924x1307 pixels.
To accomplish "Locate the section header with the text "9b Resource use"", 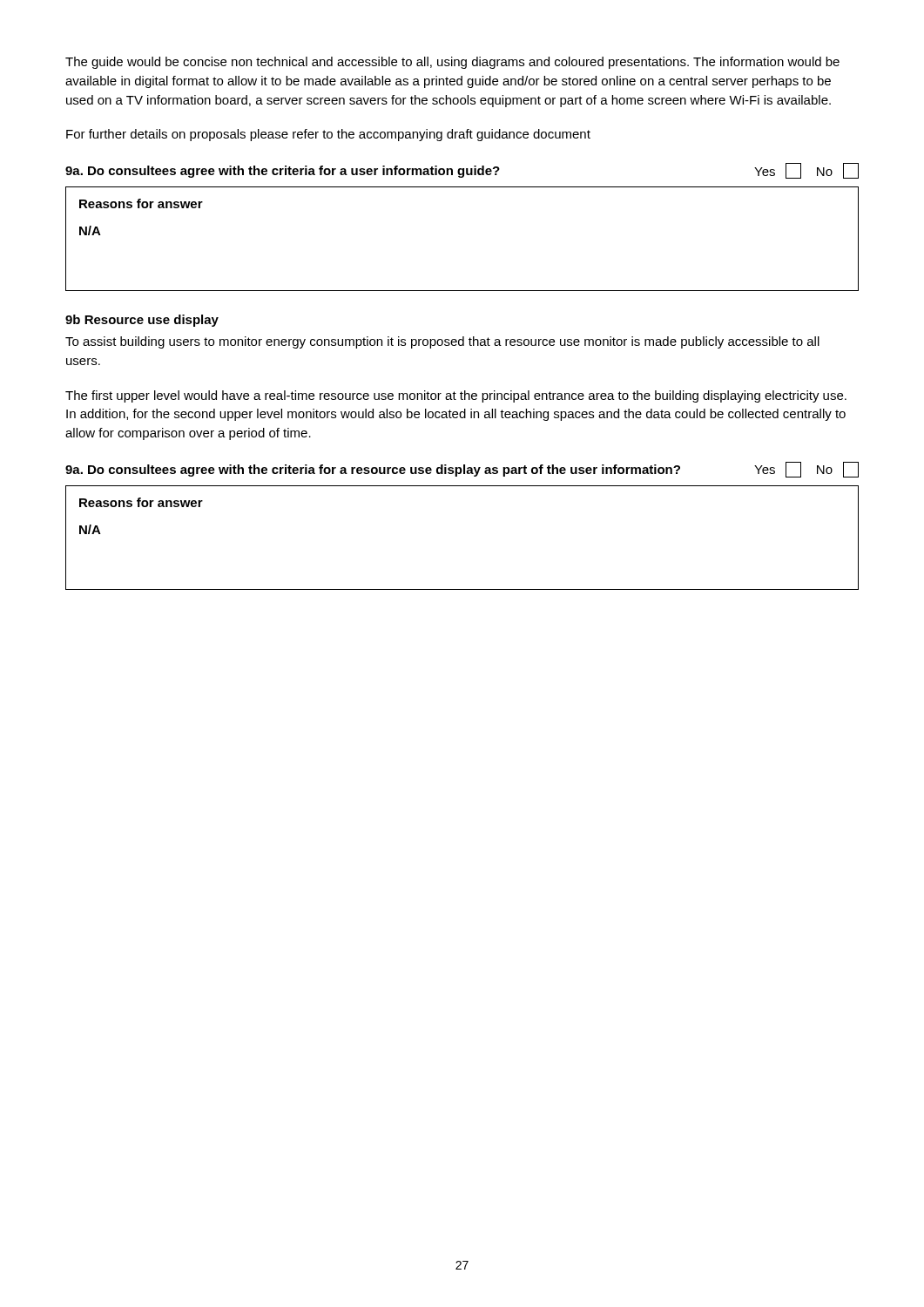I will [142, 319].
